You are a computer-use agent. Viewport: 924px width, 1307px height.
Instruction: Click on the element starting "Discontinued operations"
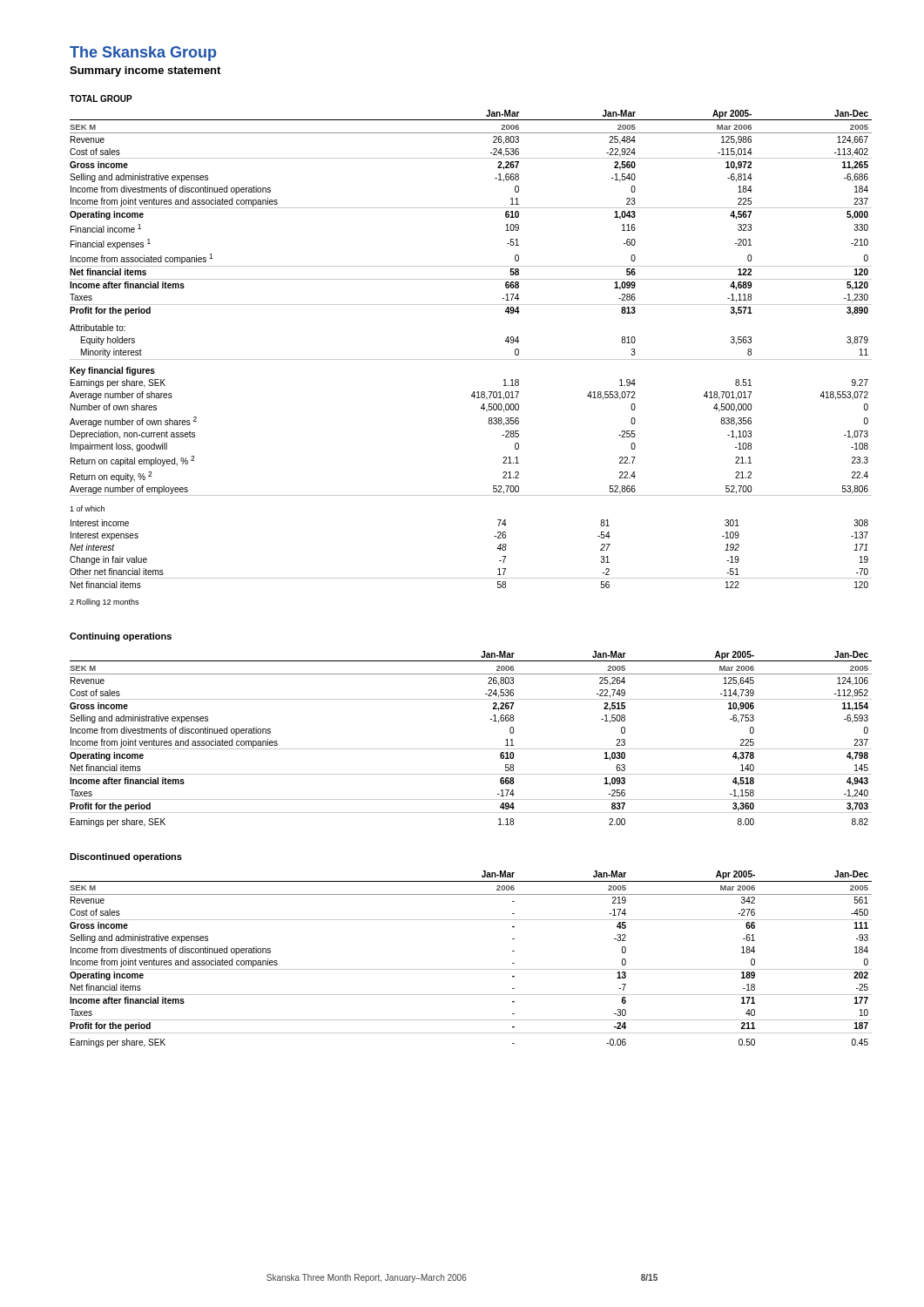pyautogui.click(x=126, y=857)
